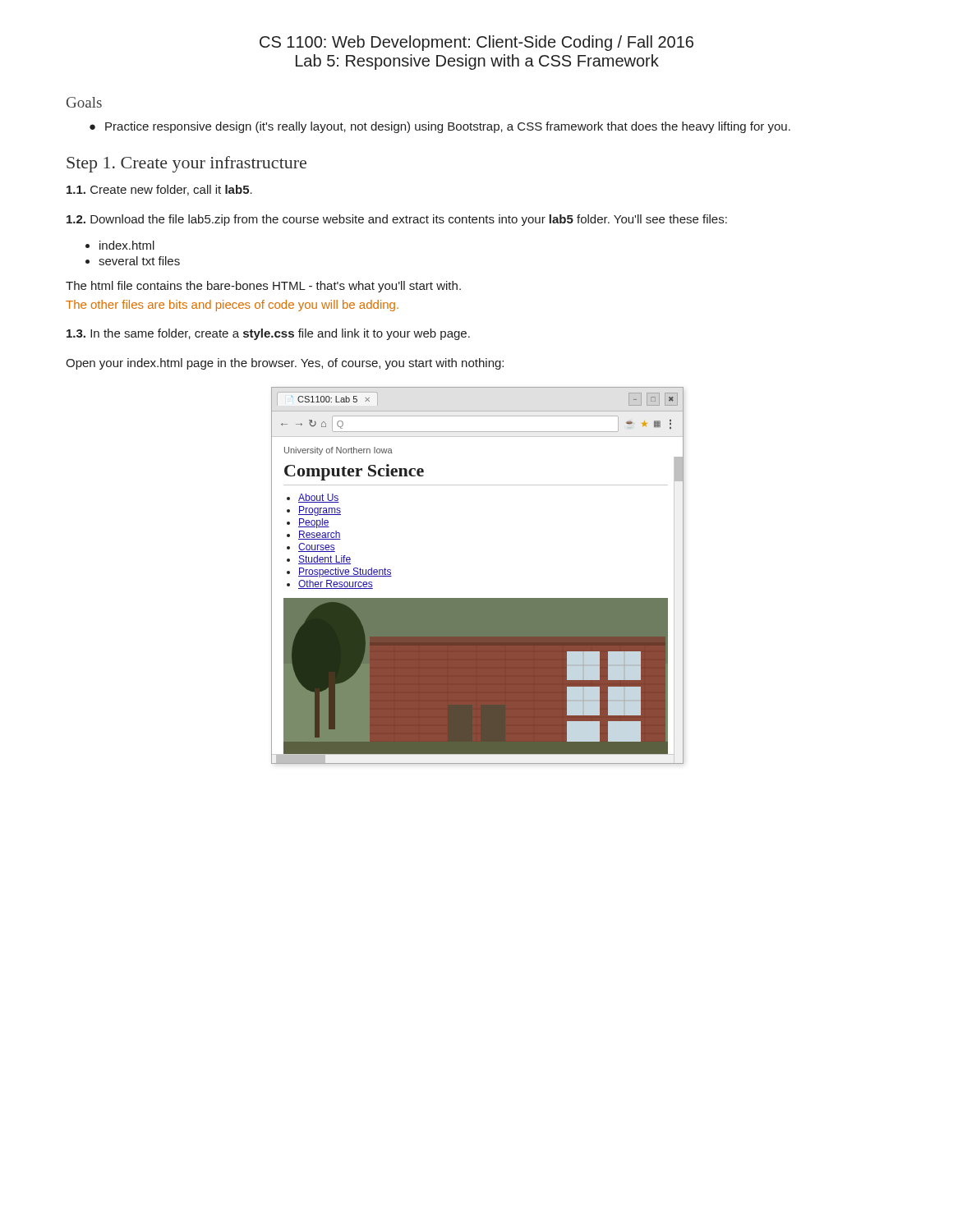Screen dimensions: 1232x953
Task: Click on the region starting "1. Create new folder, call it lab5."
Action: tap(159, 190)
